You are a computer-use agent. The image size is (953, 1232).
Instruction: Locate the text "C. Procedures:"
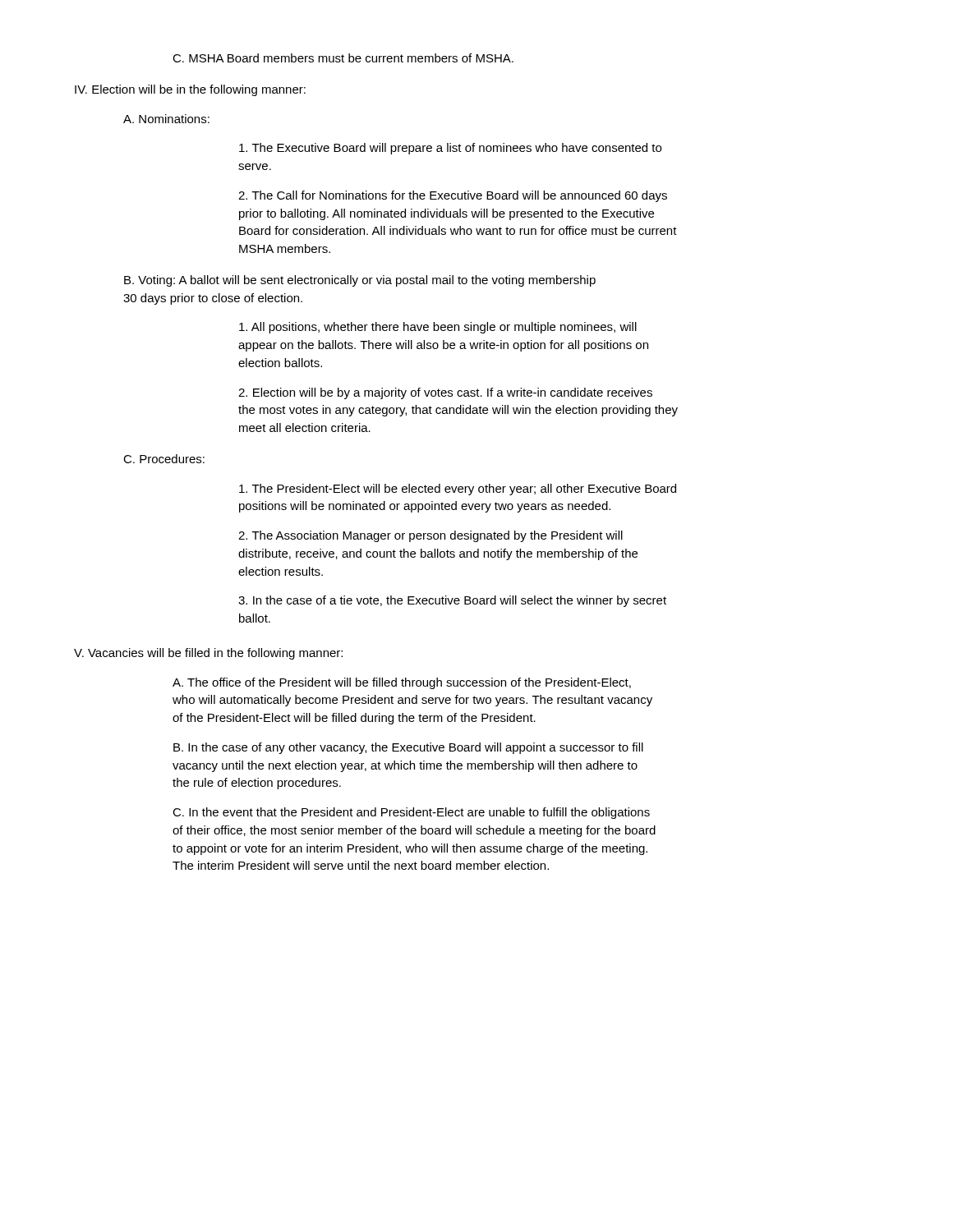point(164,459)
